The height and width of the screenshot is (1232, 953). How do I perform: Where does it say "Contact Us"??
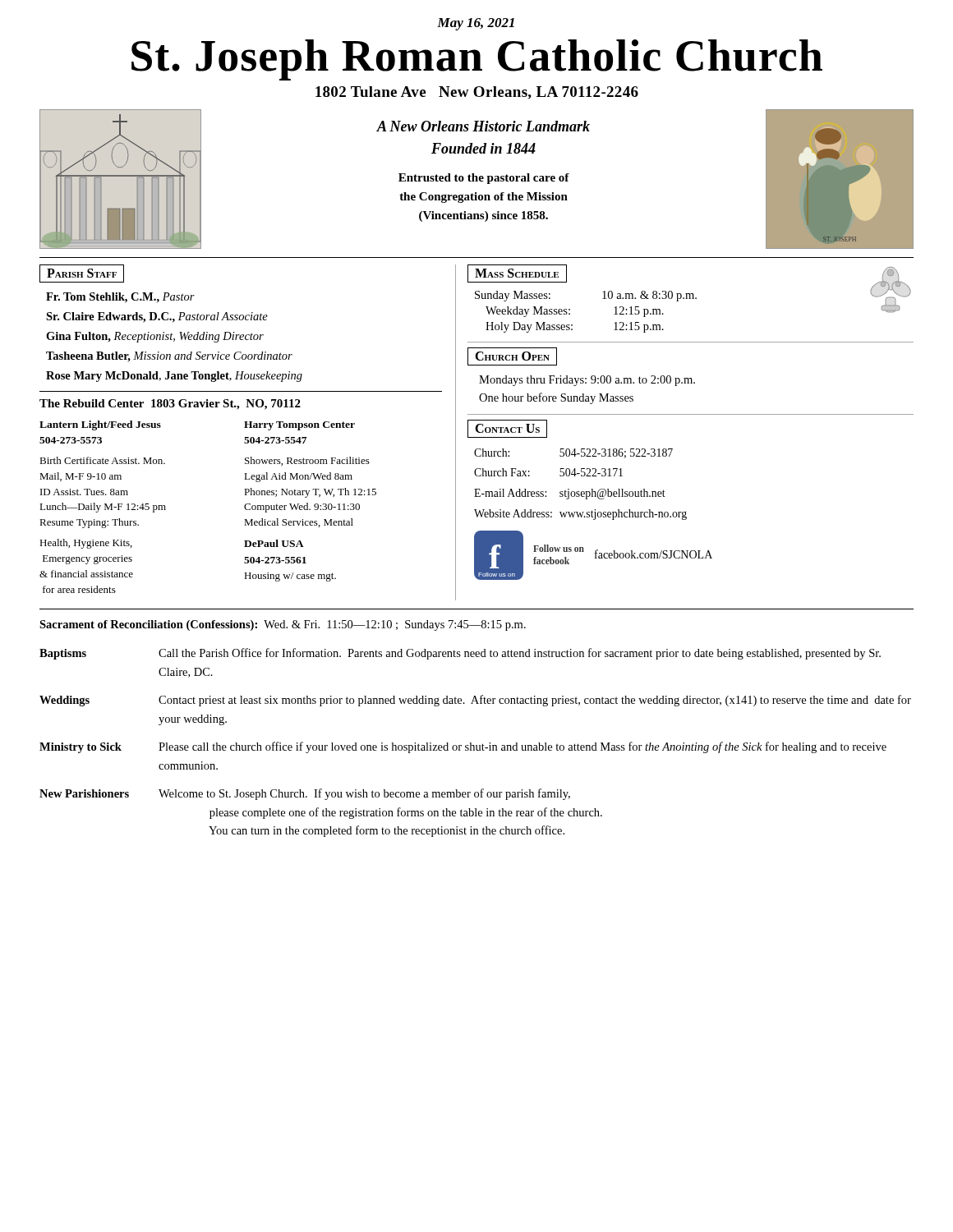(508, 428)
